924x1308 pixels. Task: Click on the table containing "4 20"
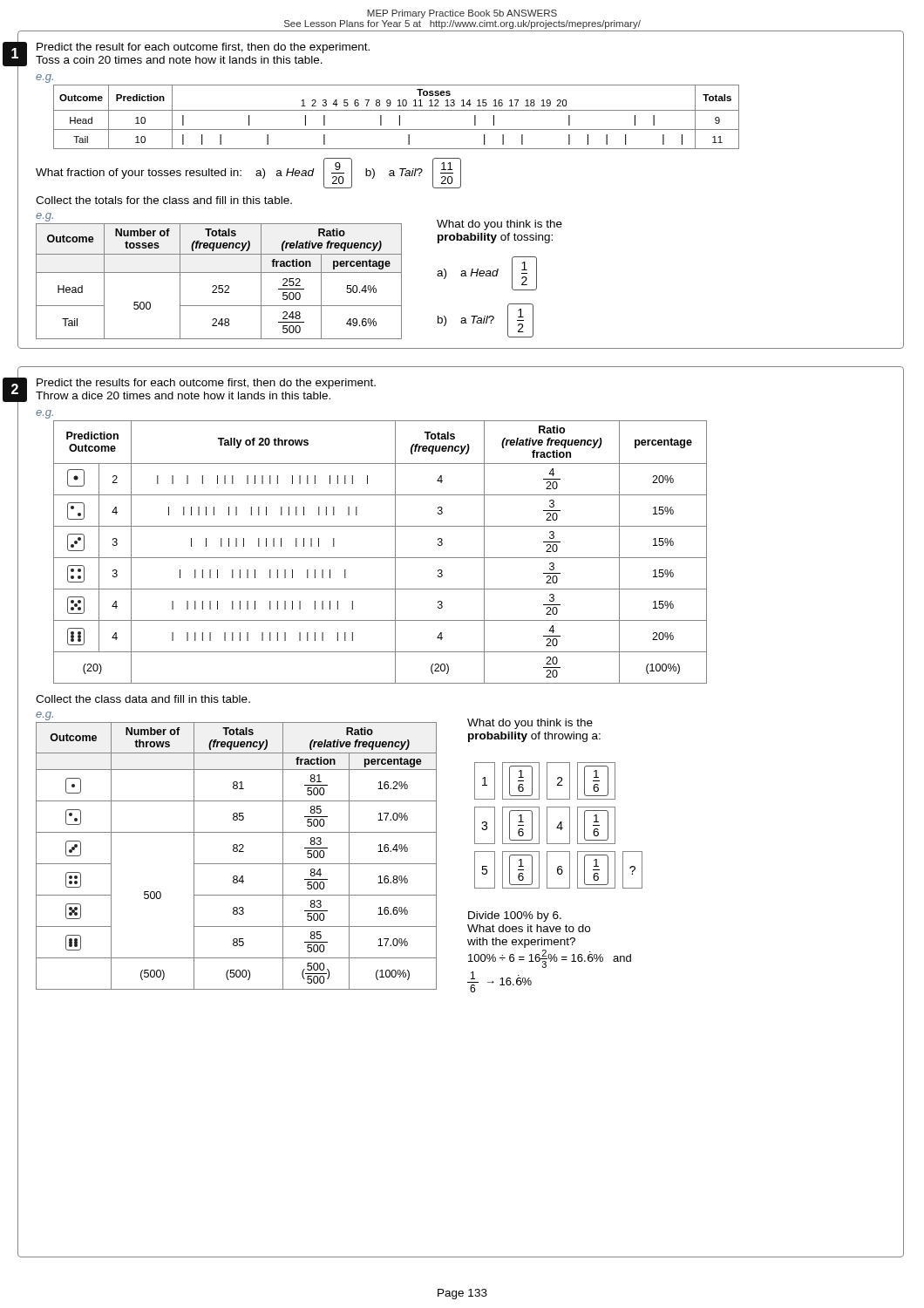472,552
